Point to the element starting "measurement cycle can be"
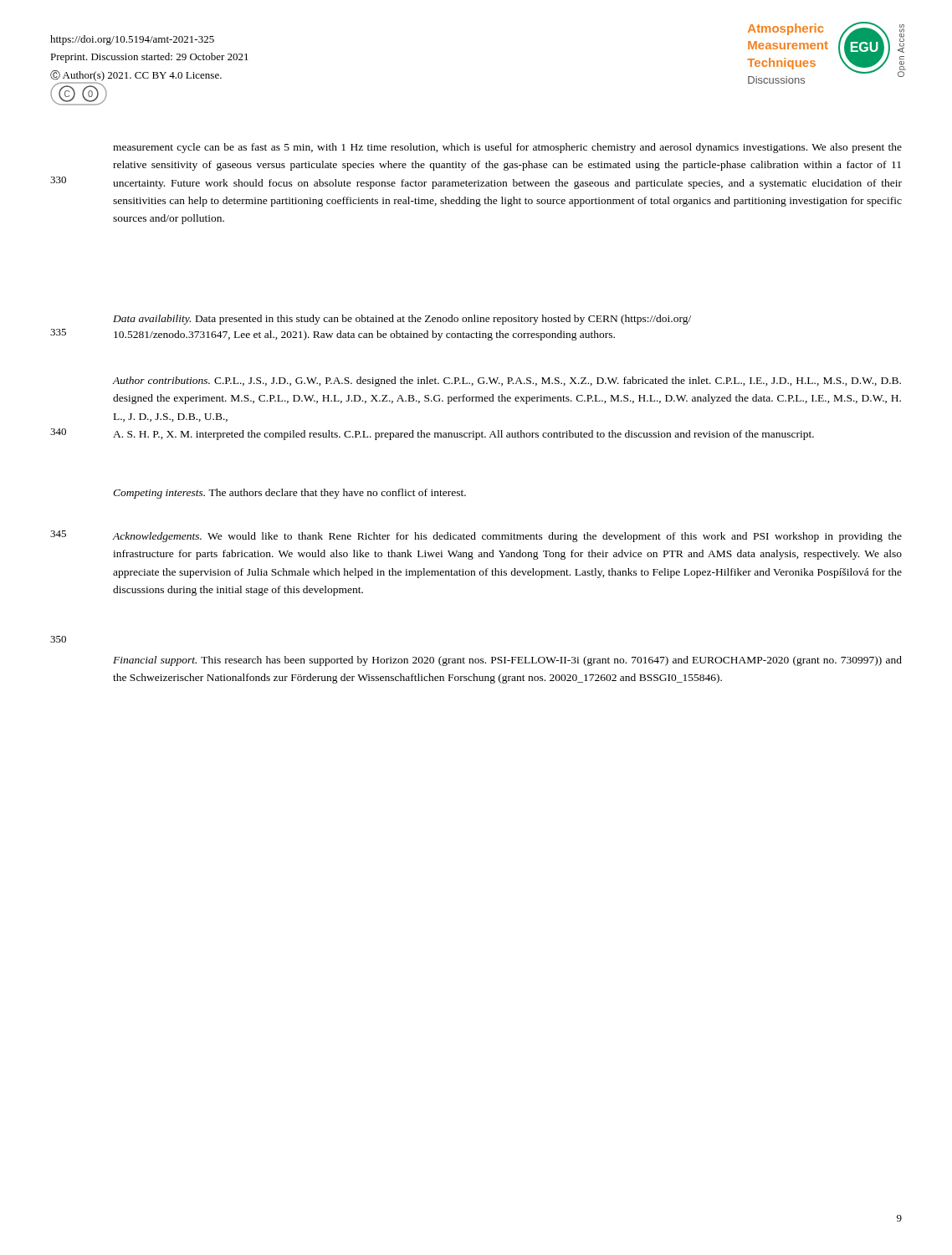Viewport: 952px width, 1255px height. point(507,182)
